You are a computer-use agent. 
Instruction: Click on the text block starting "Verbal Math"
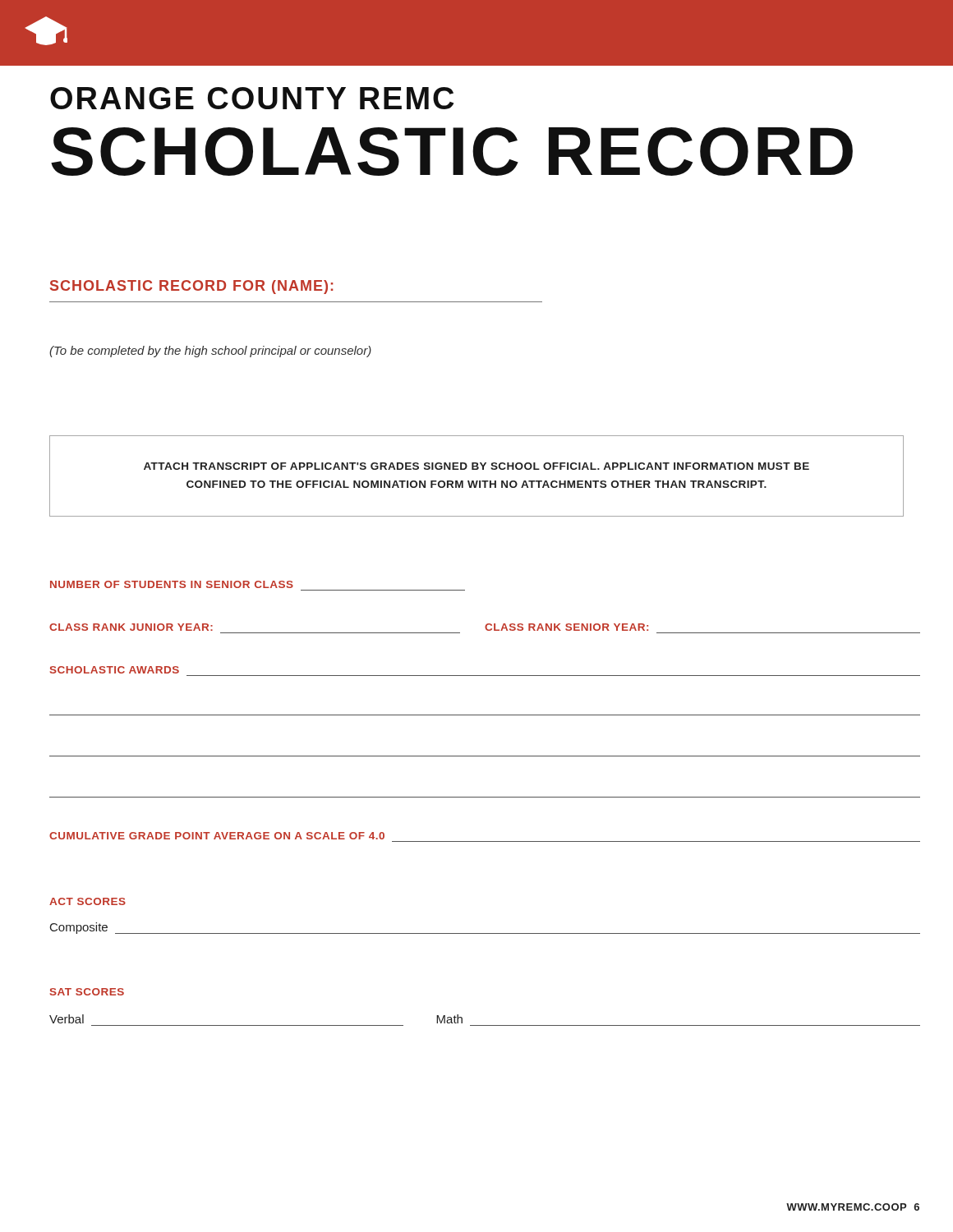point(485,1019)
